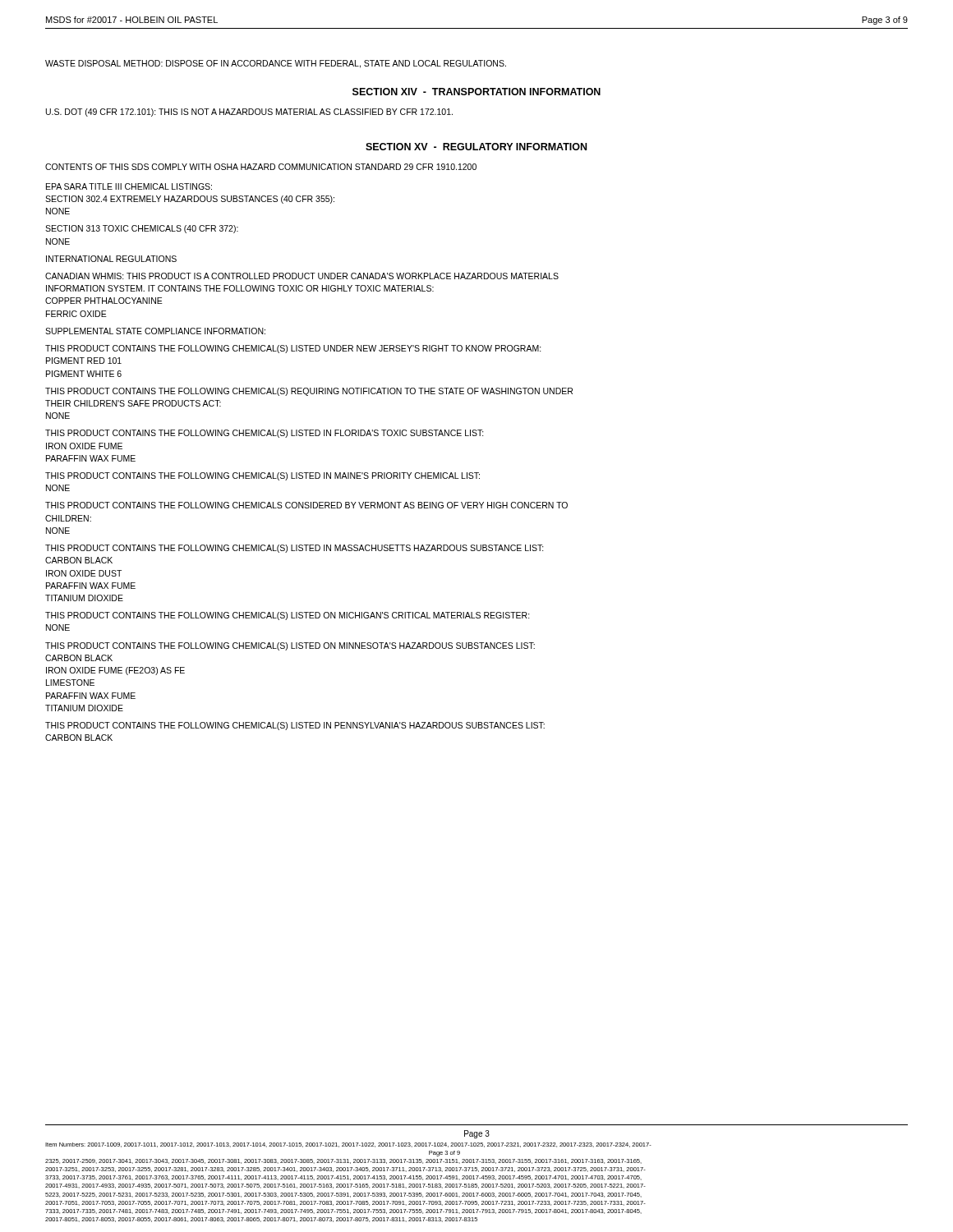The width and height of the screenshot is (953, 1232).
Task: Find the region starting "THIS PRODUCT CONTAINS THE FOLLOWING CHEMICAL(S) LISTED UNDER"
Action: click(293, 361)
